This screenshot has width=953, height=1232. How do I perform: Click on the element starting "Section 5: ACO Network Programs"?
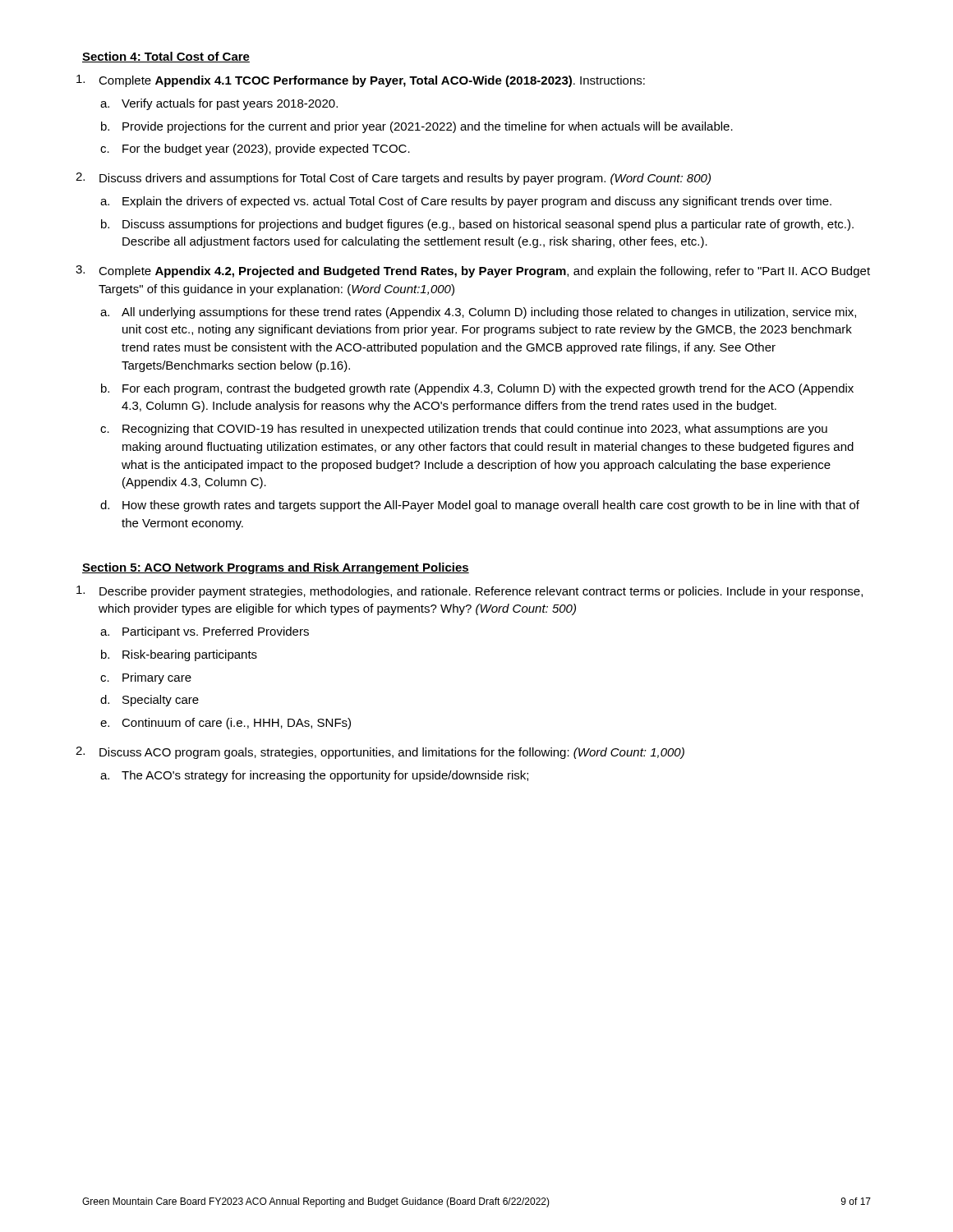276,567
